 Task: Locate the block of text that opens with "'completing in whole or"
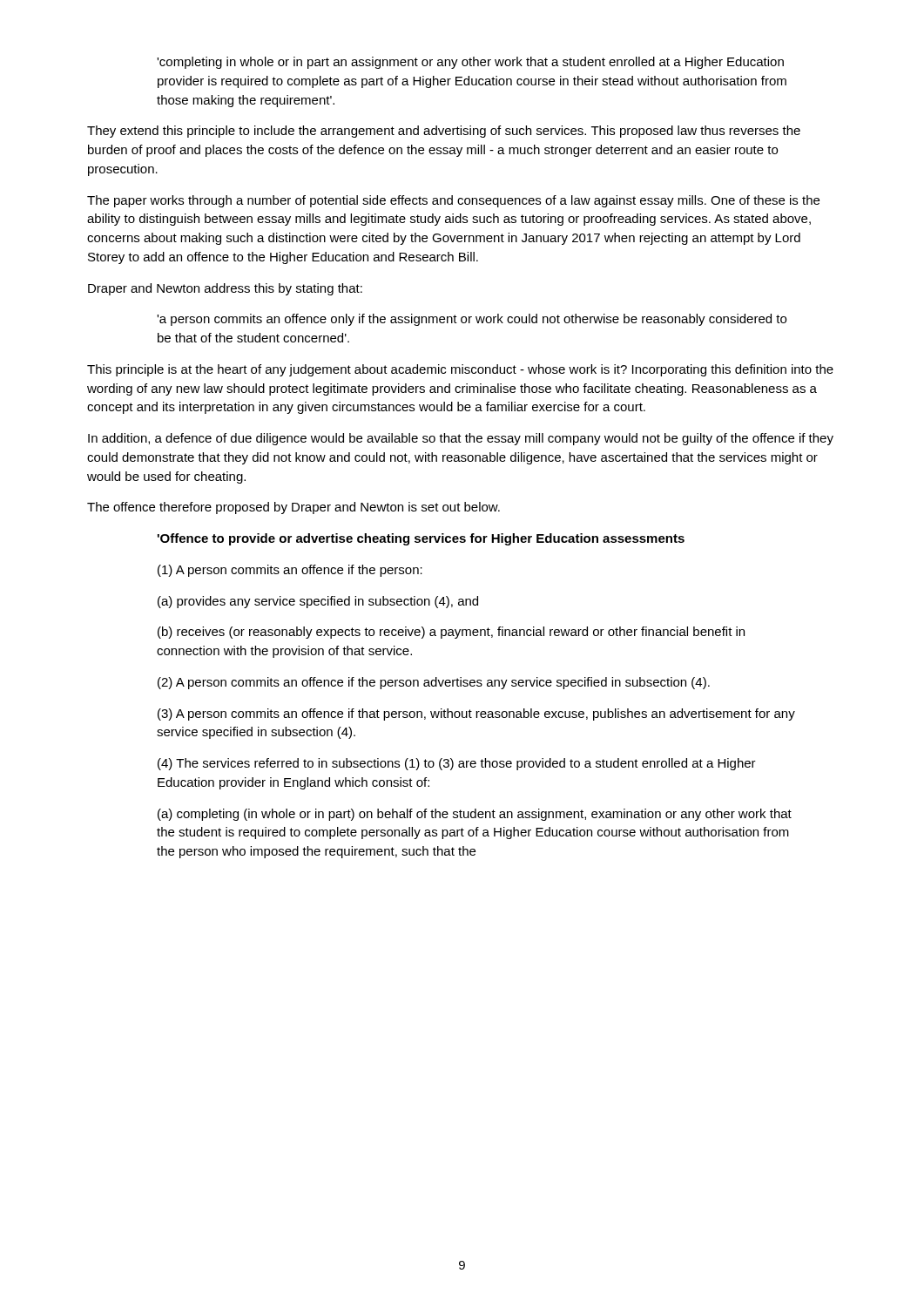(479, 81)
